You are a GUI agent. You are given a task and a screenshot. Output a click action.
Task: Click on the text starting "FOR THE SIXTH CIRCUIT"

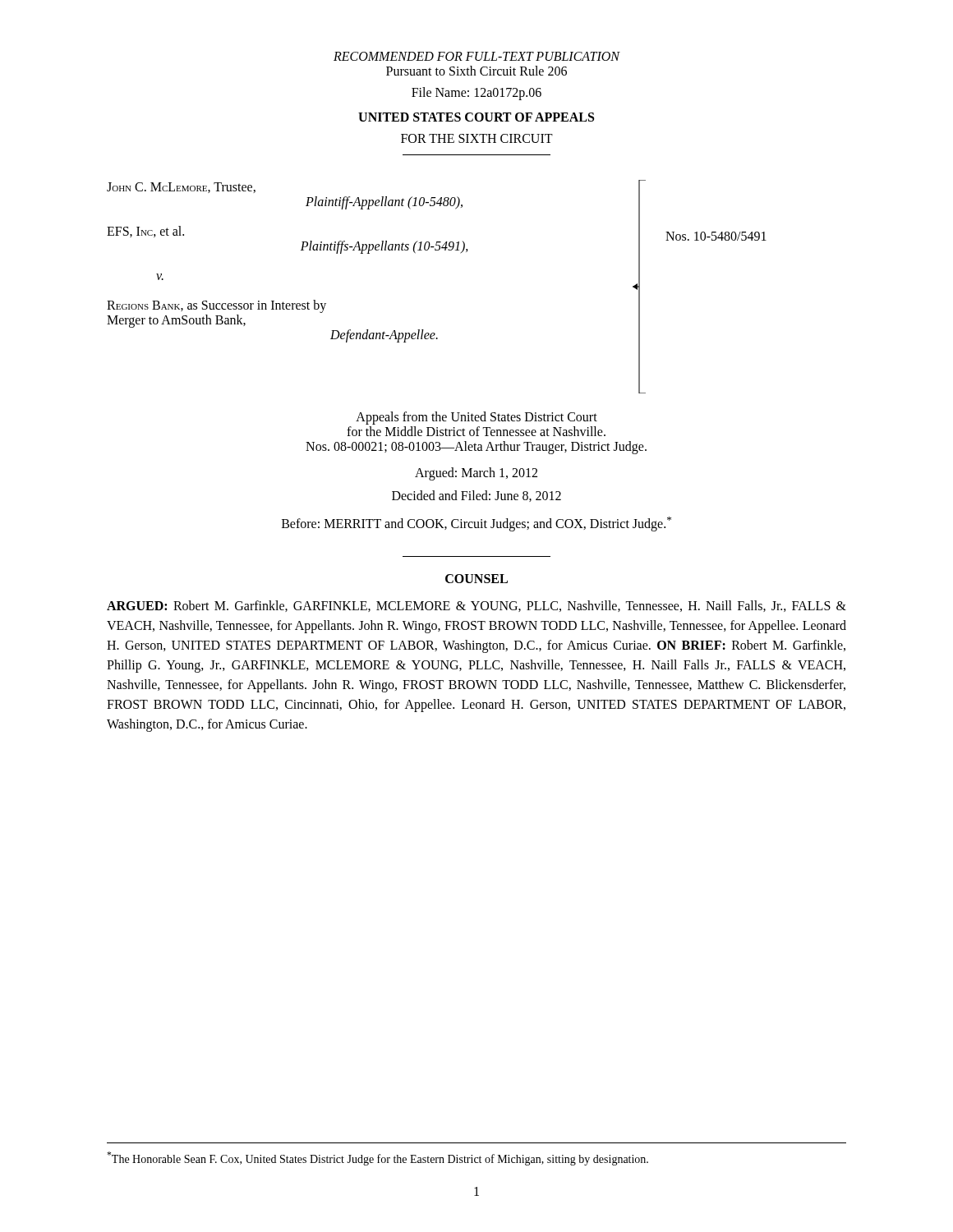click(x=476, y=139)
